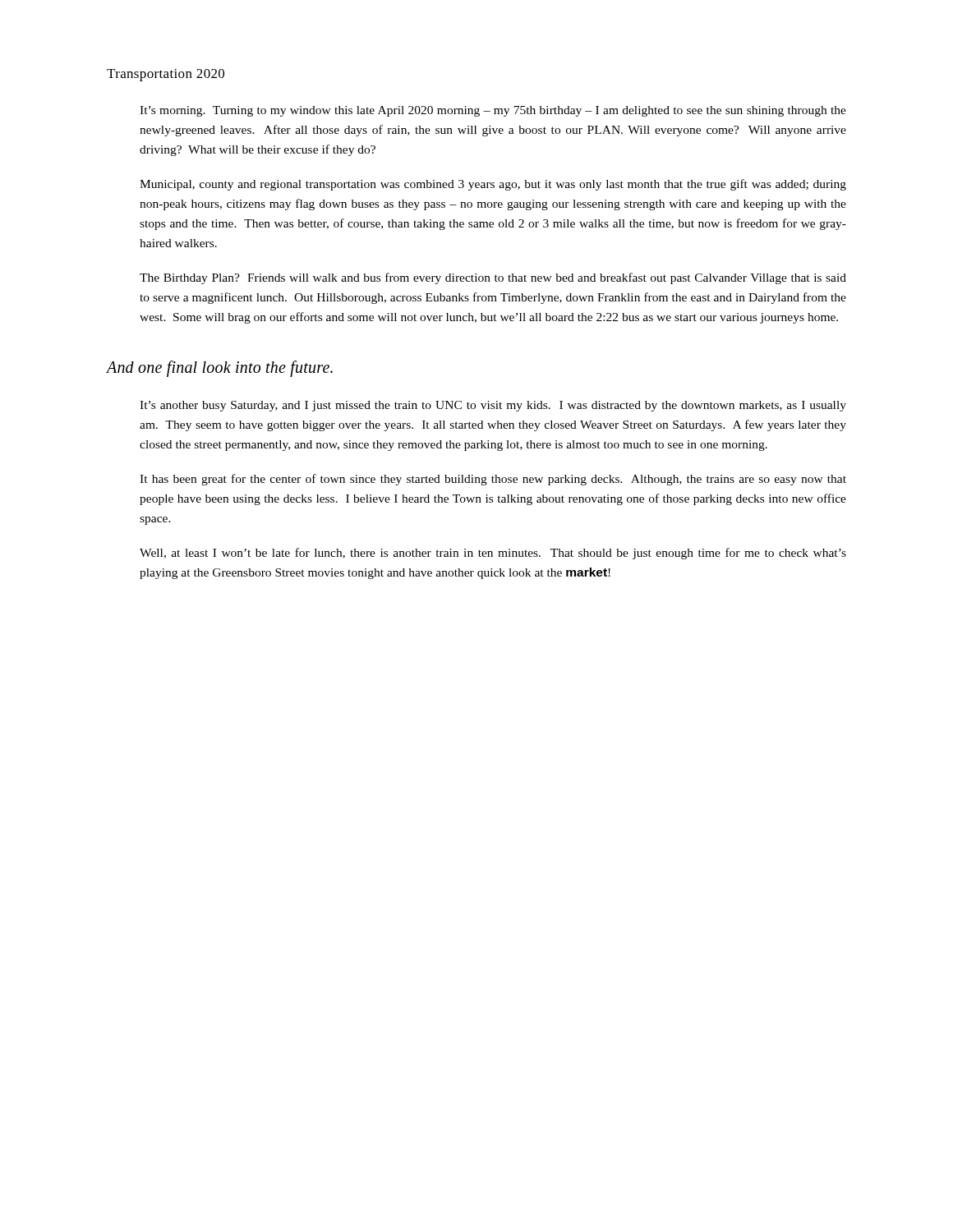
Task: Find the text block starting "And one final look into the future."
Action: tap(221, 367)
